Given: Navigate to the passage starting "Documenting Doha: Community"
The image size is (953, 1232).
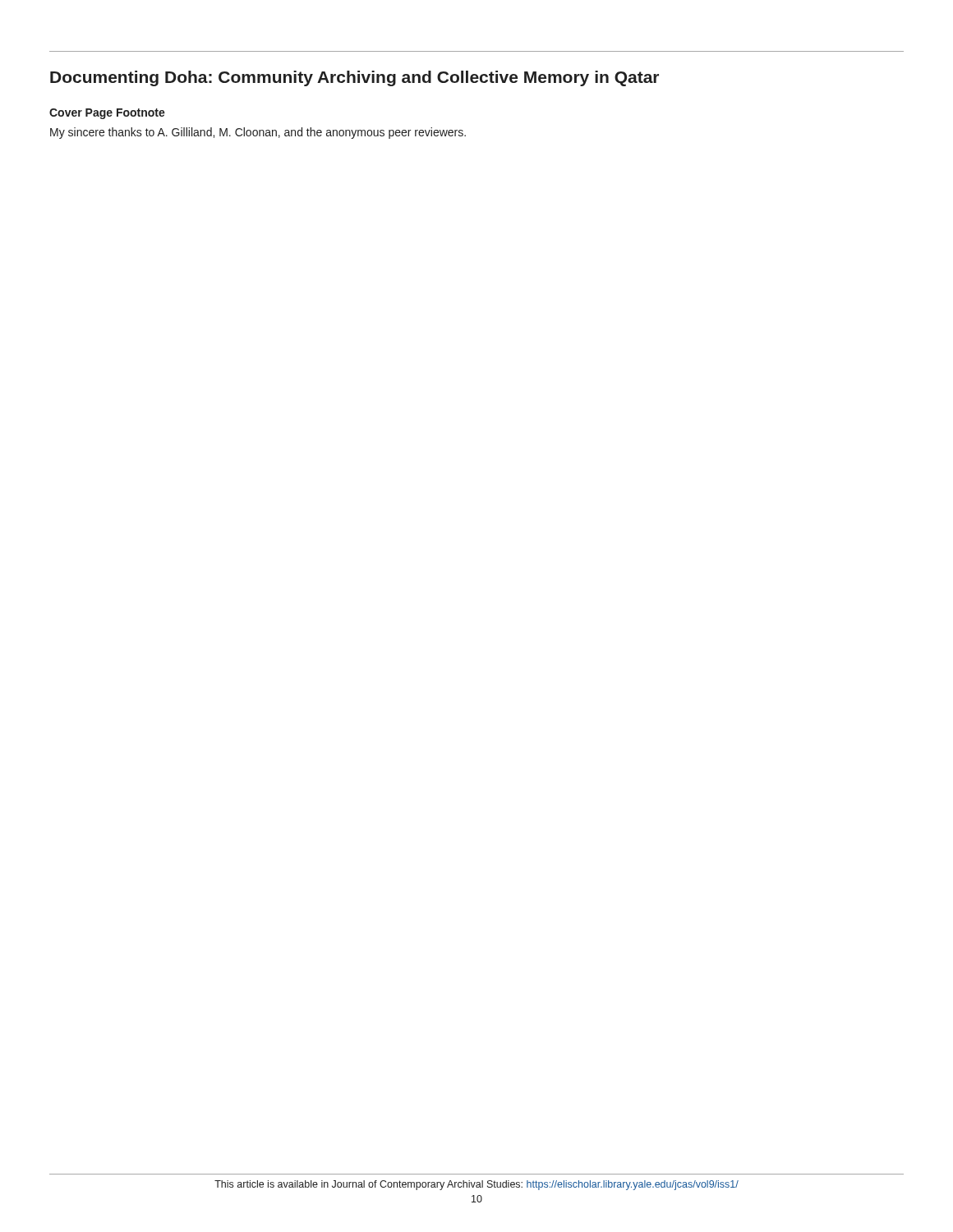Looking at the screenshot, I should (x=476, y=77).
